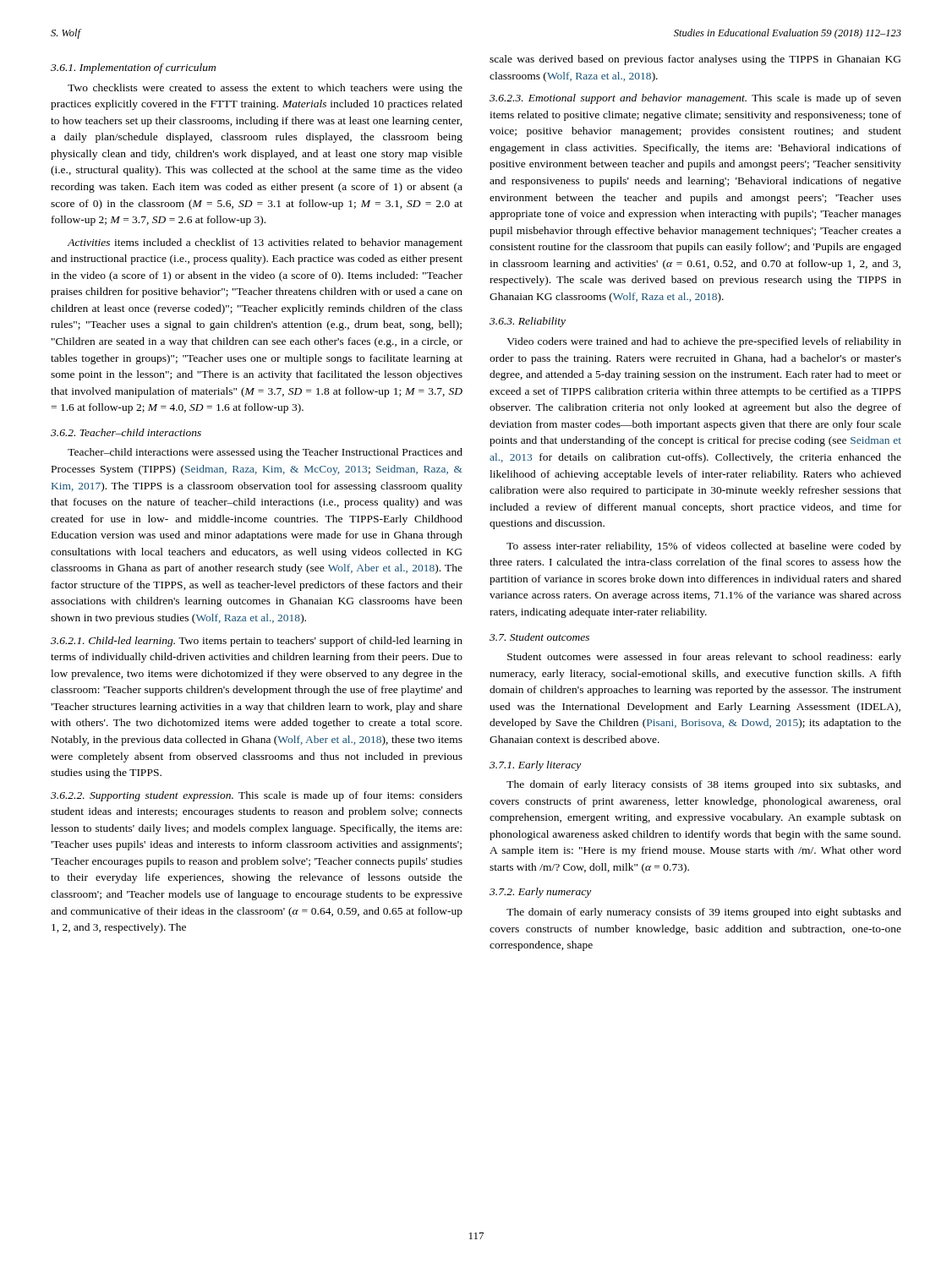Click on the passage starting "Video coders were trained"
The height and width of the screenshot is (1268, 952).
click(695, 477)
